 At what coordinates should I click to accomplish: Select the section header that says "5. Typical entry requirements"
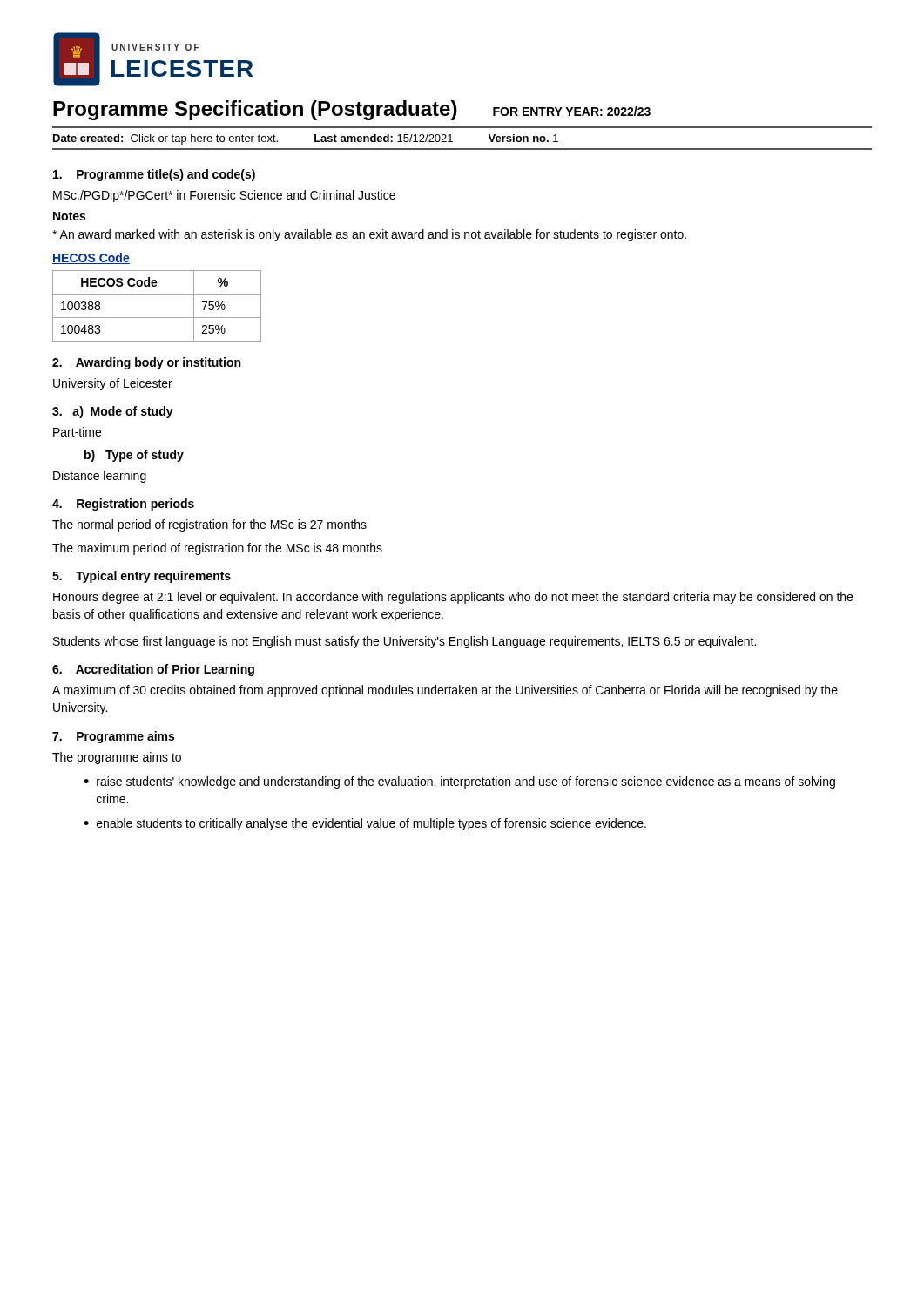click(x=142, y=576)
